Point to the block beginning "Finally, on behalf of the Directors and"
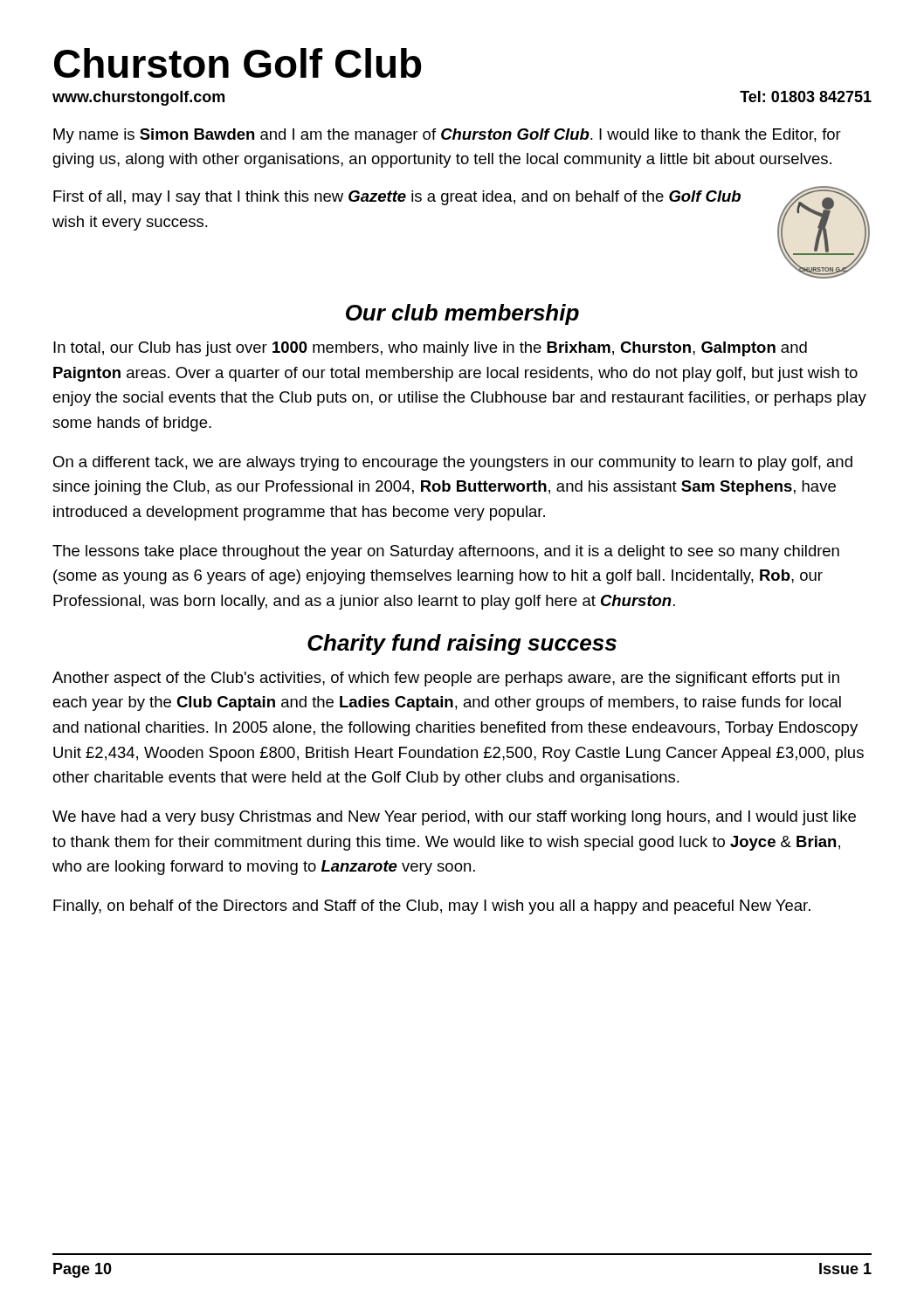This screenshot has width=924, height=1310. 432,905
